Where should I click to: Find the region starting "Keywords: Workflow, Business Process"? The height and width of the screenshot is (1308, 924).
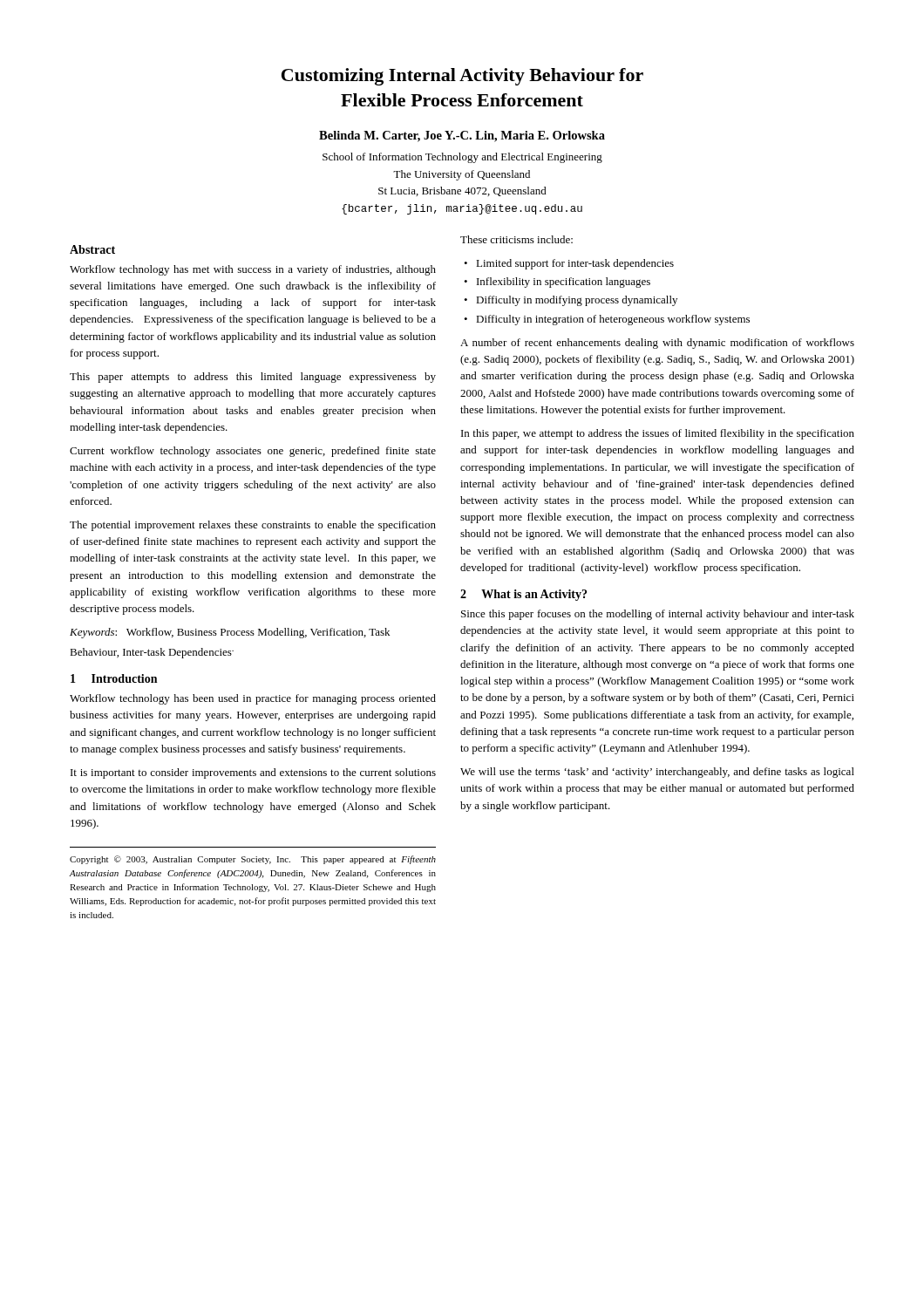coord(230,642)
